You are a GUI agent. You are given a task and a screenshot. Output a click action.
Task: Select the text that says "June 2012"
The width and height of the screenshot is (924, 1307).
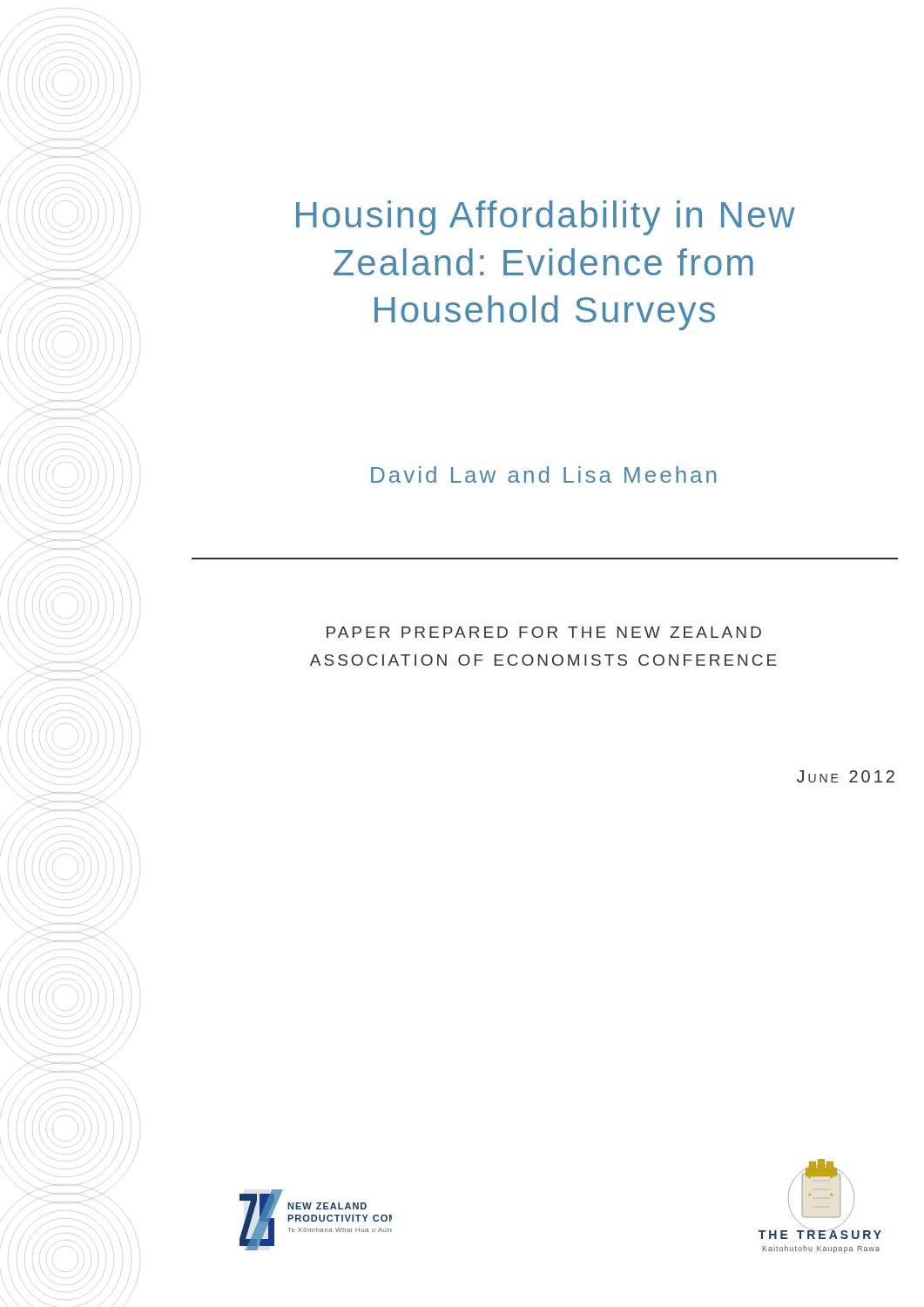[847, 776]
